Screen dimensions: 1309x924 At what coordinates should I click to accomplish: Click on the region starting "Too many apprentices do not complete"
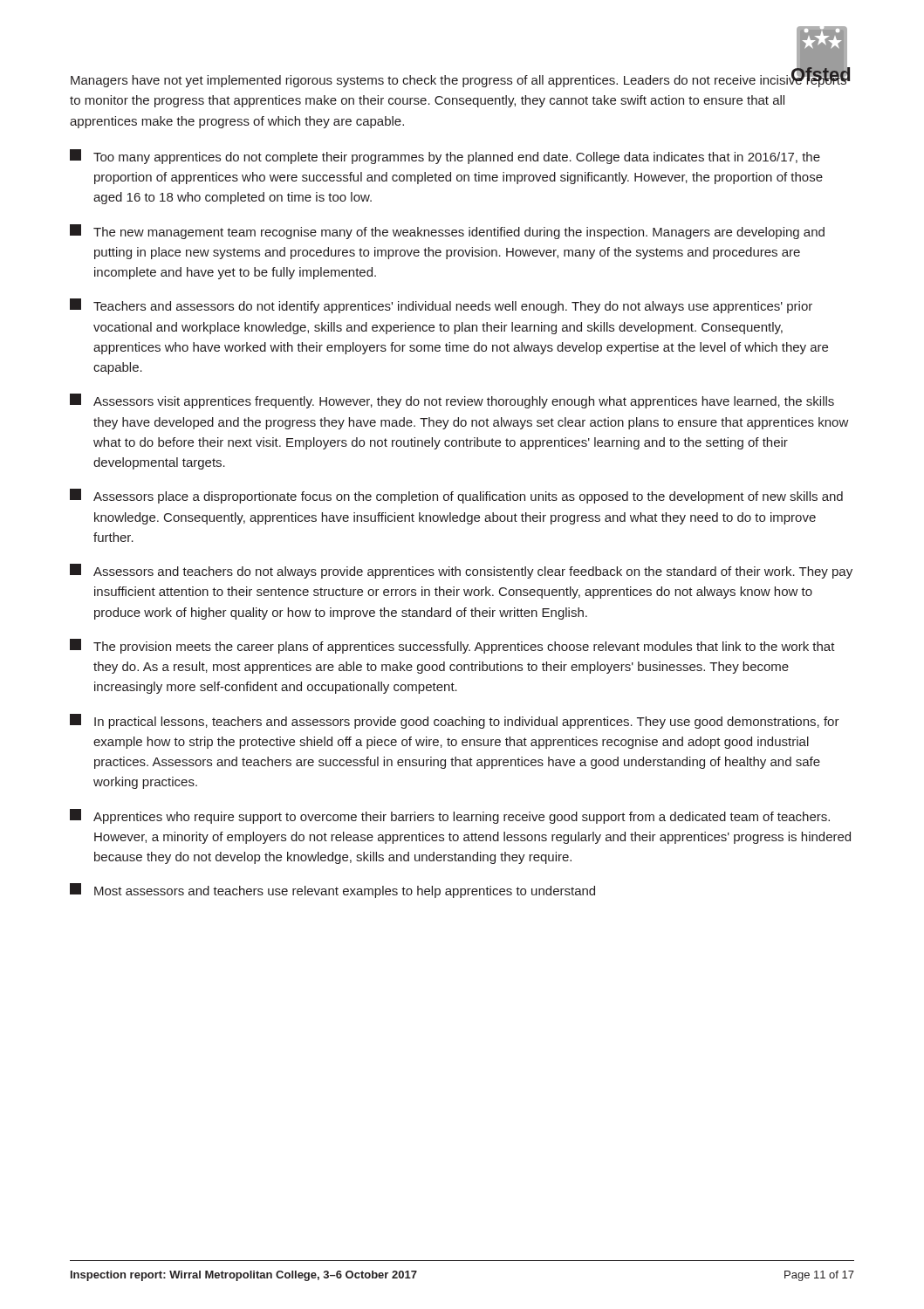462,177
